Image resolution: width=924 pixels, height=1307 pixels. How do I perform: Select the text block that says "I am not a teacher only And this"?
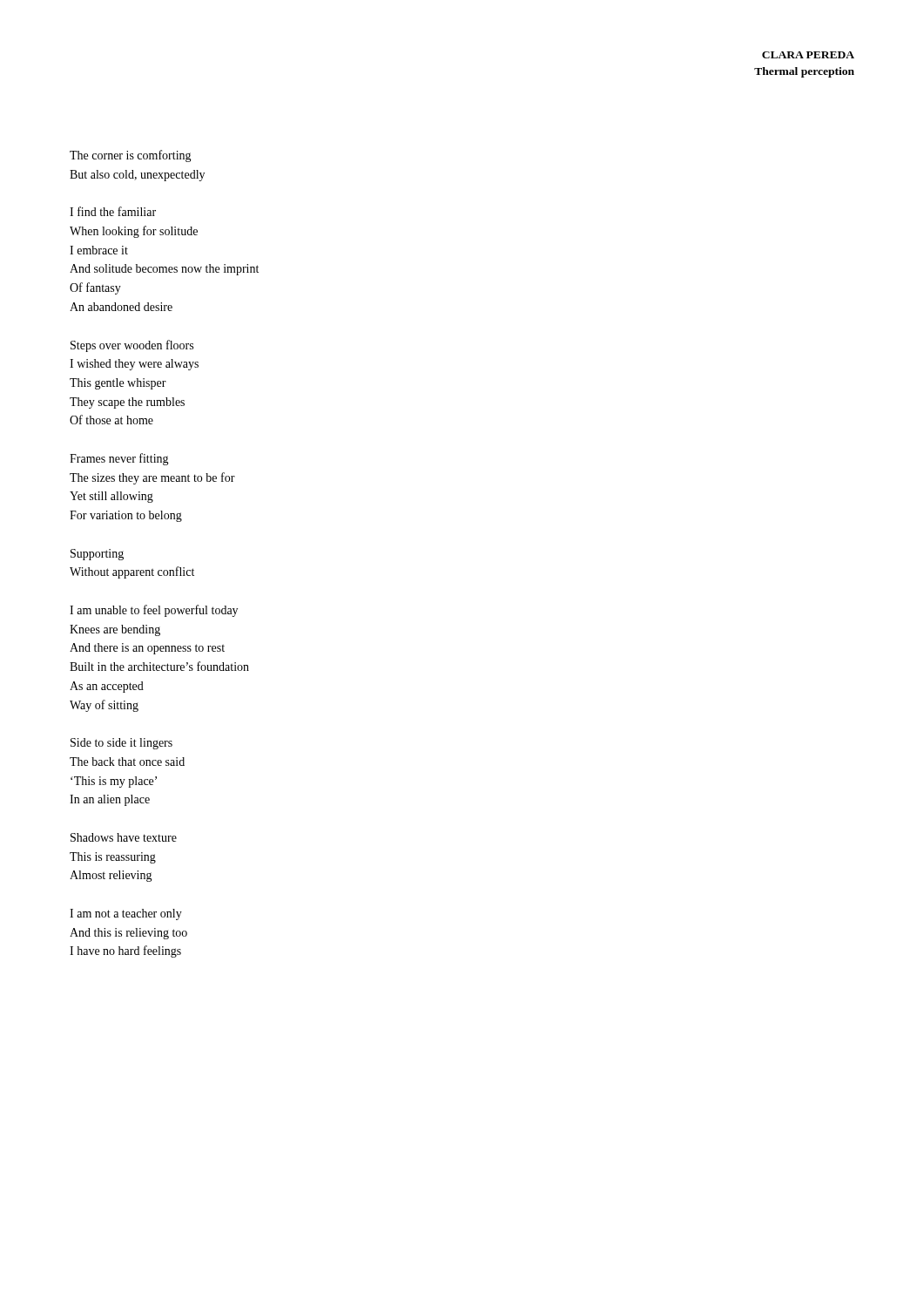[x=129, y=932]
